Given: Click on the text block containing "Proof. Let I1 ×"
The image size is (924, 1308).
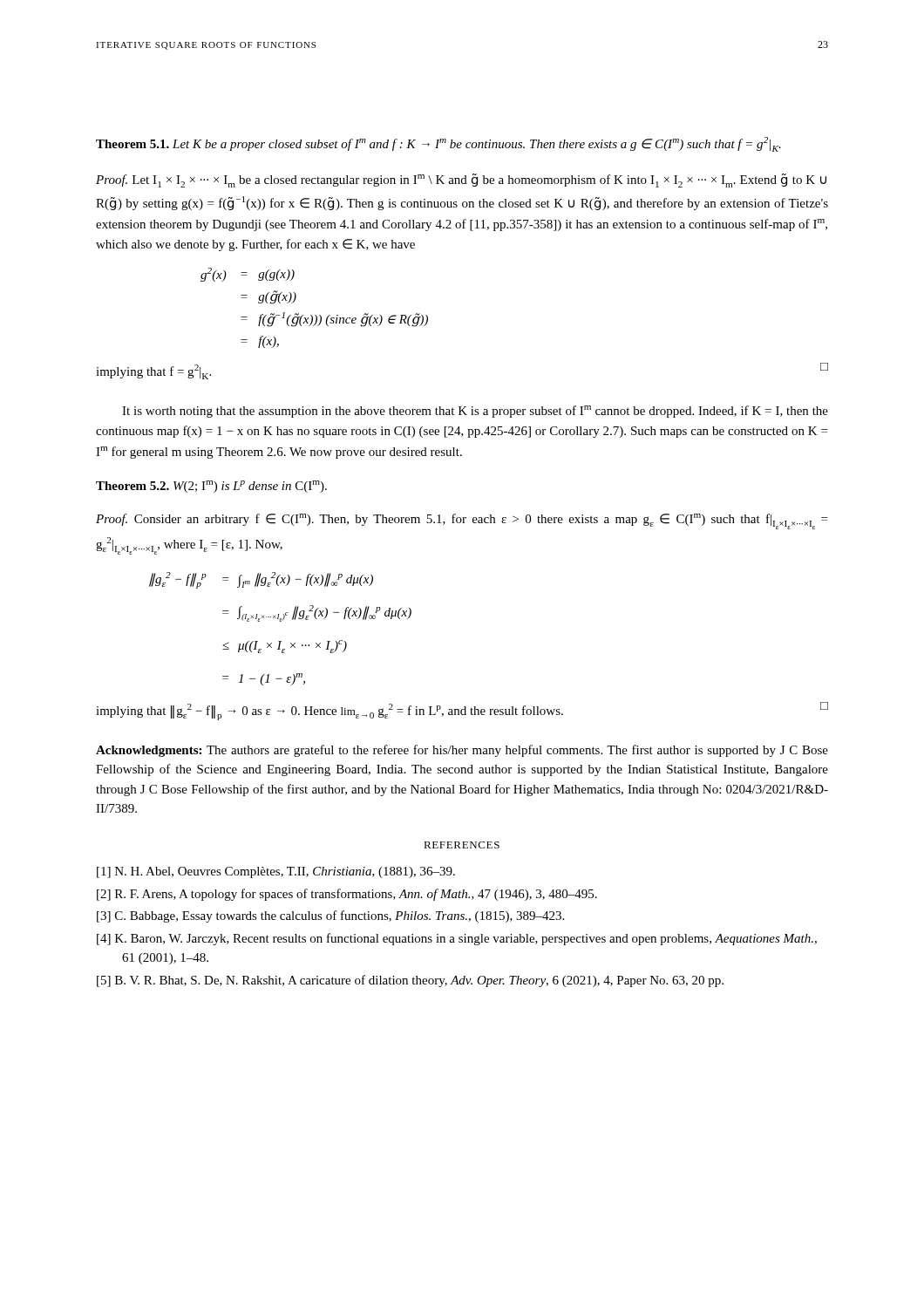Looking at the screenshot, I should [462, 210].
